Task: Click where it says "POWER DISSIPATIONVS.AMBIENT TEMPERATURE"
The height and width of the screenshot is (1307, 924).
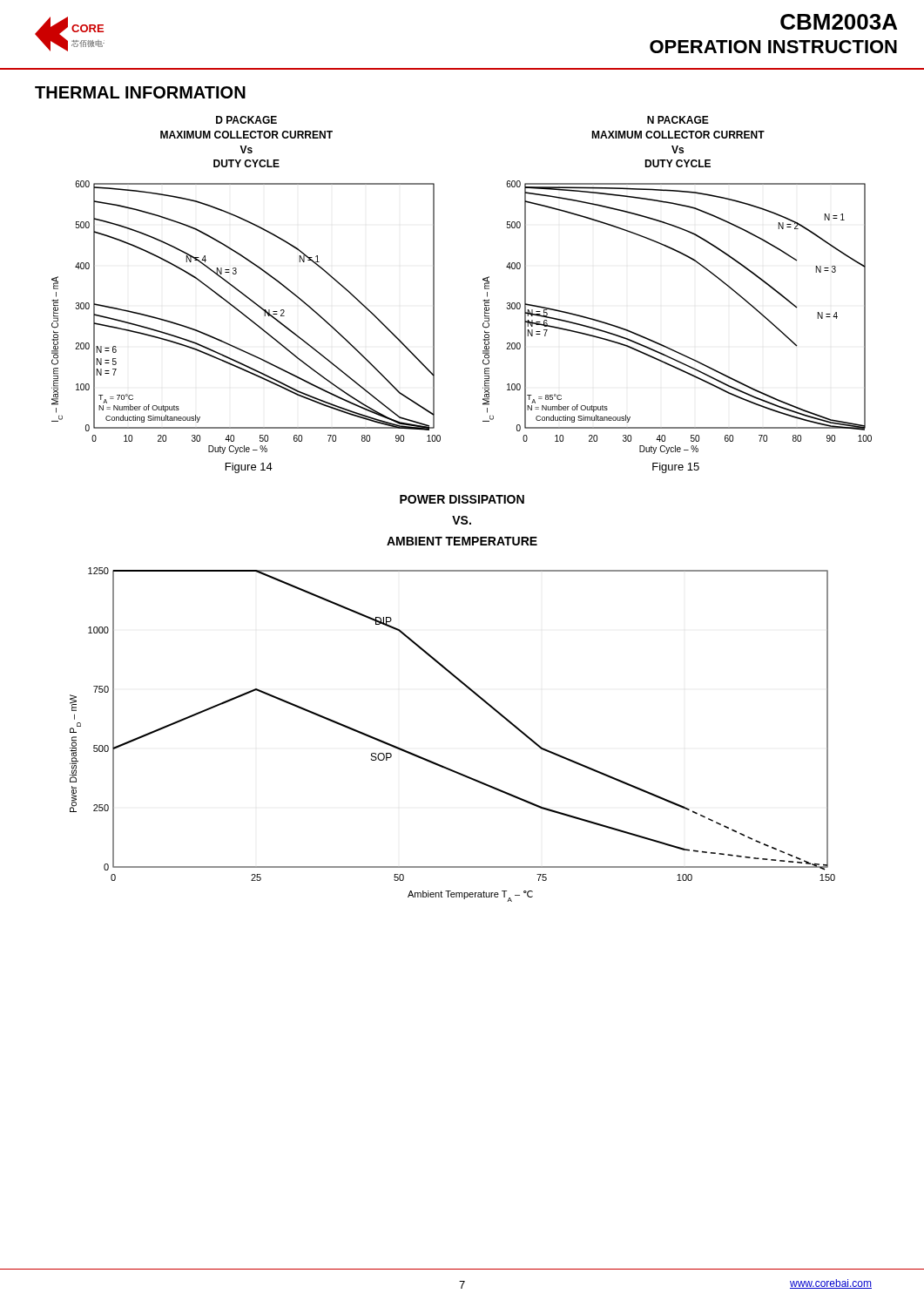Action: (x=462, y=520)
